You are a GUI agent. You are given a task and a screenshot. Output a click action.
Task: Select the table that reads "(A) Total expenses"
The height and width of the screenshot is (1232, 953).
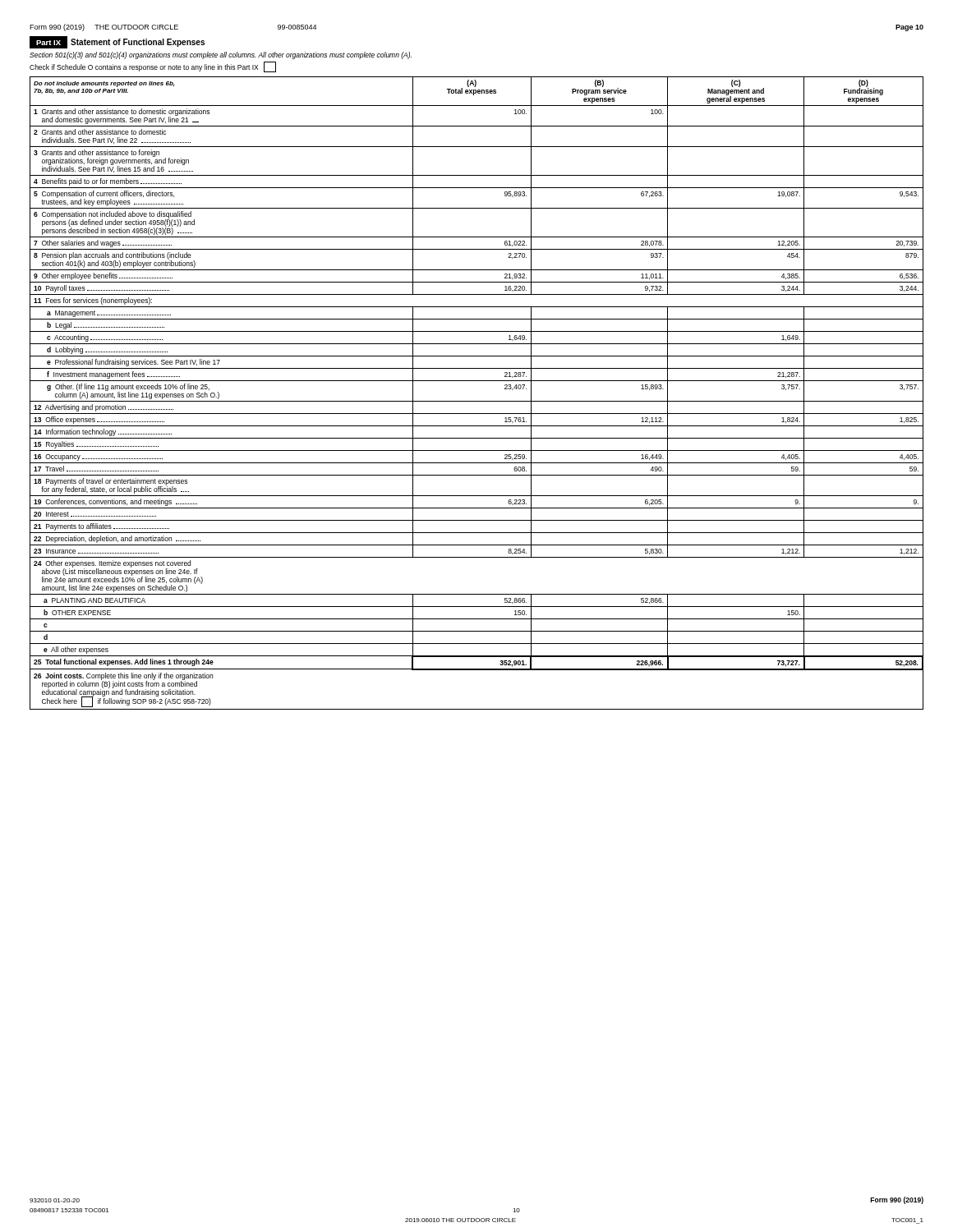point(476,393)
